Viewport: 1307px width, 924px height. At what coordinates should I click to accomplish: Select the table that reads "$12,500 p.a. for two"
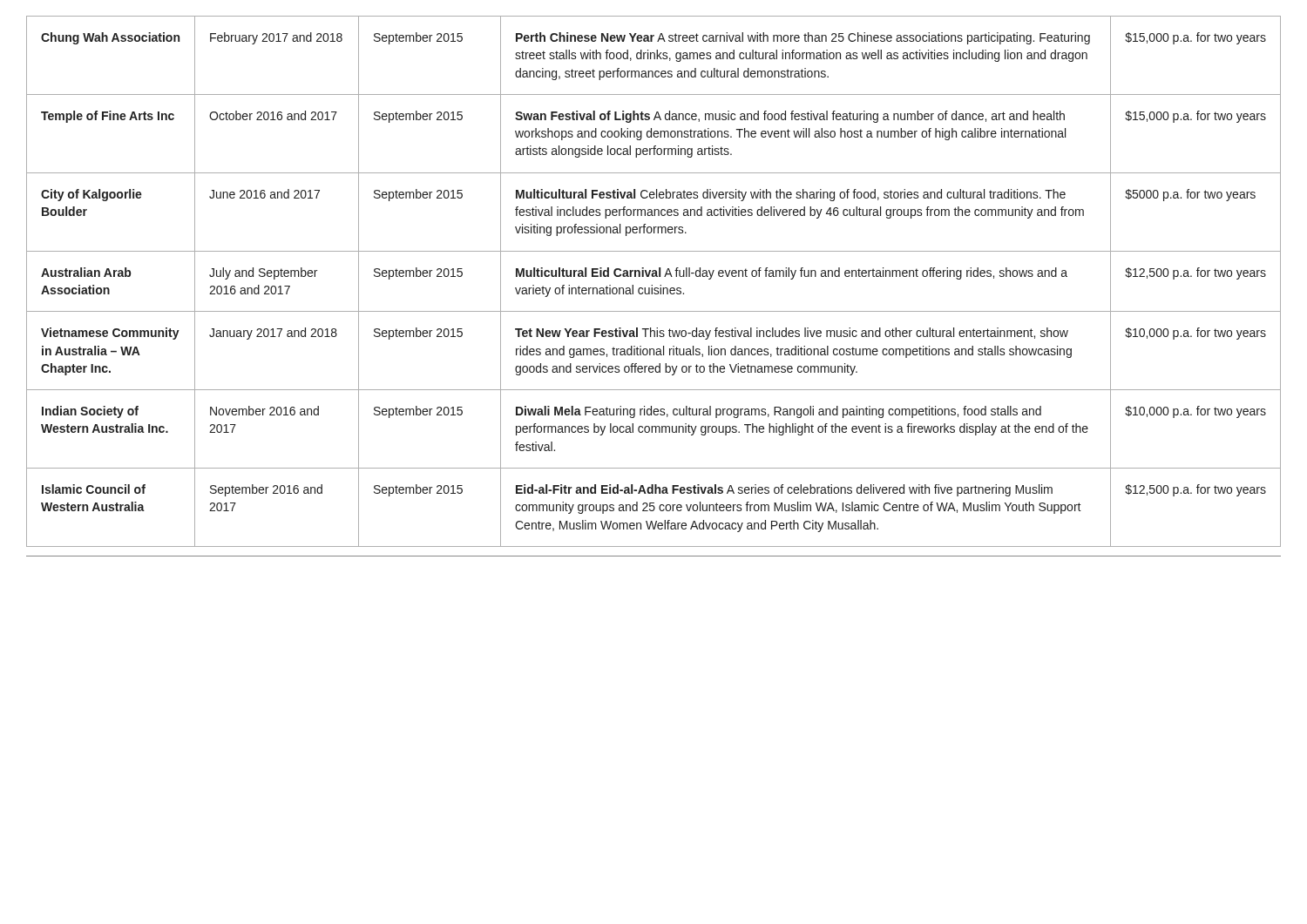654,281
